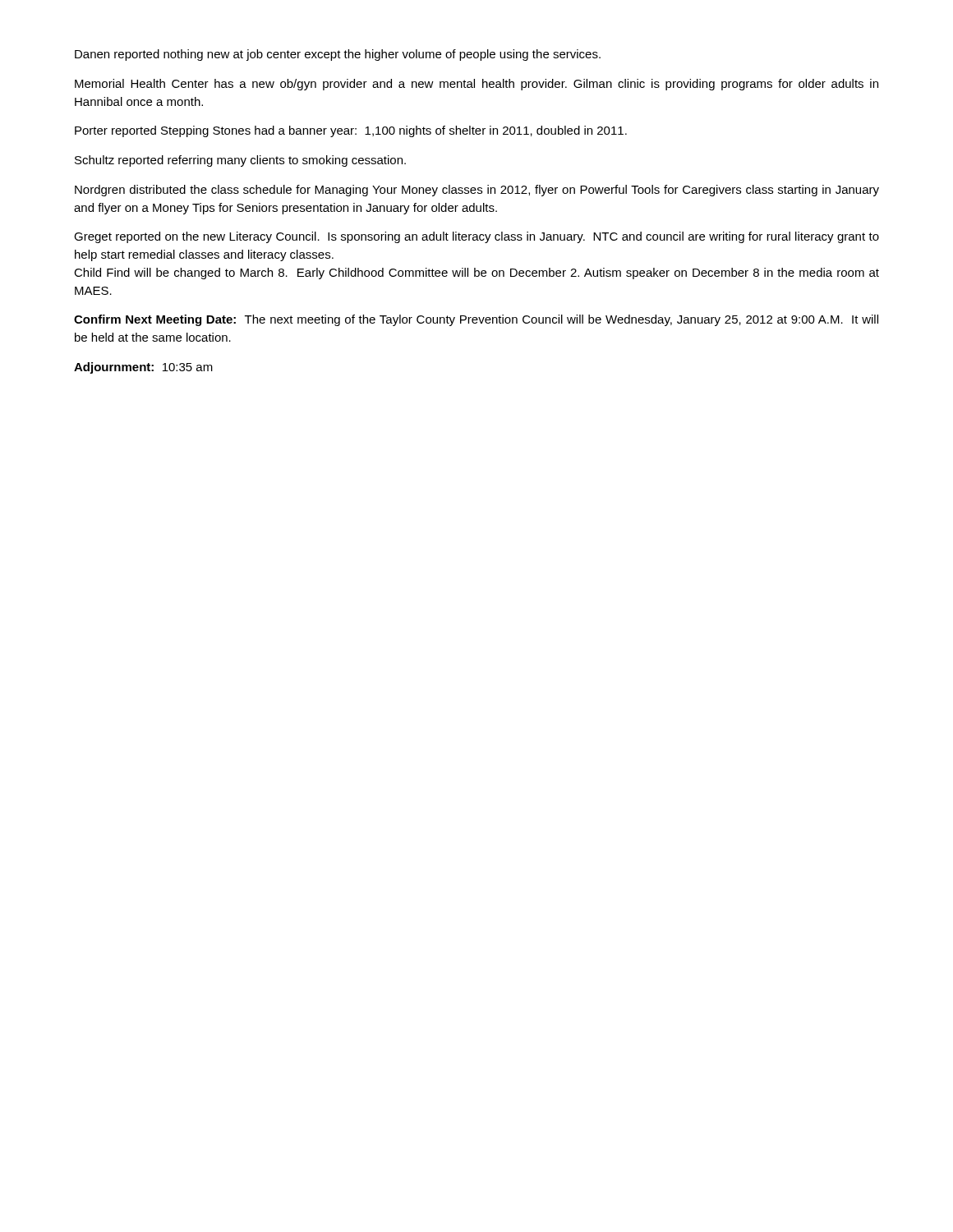This screenshot has height=1232, width=953.
Task: Point to the block beginning "Greget reported on the"
Action: coord(476,263)
